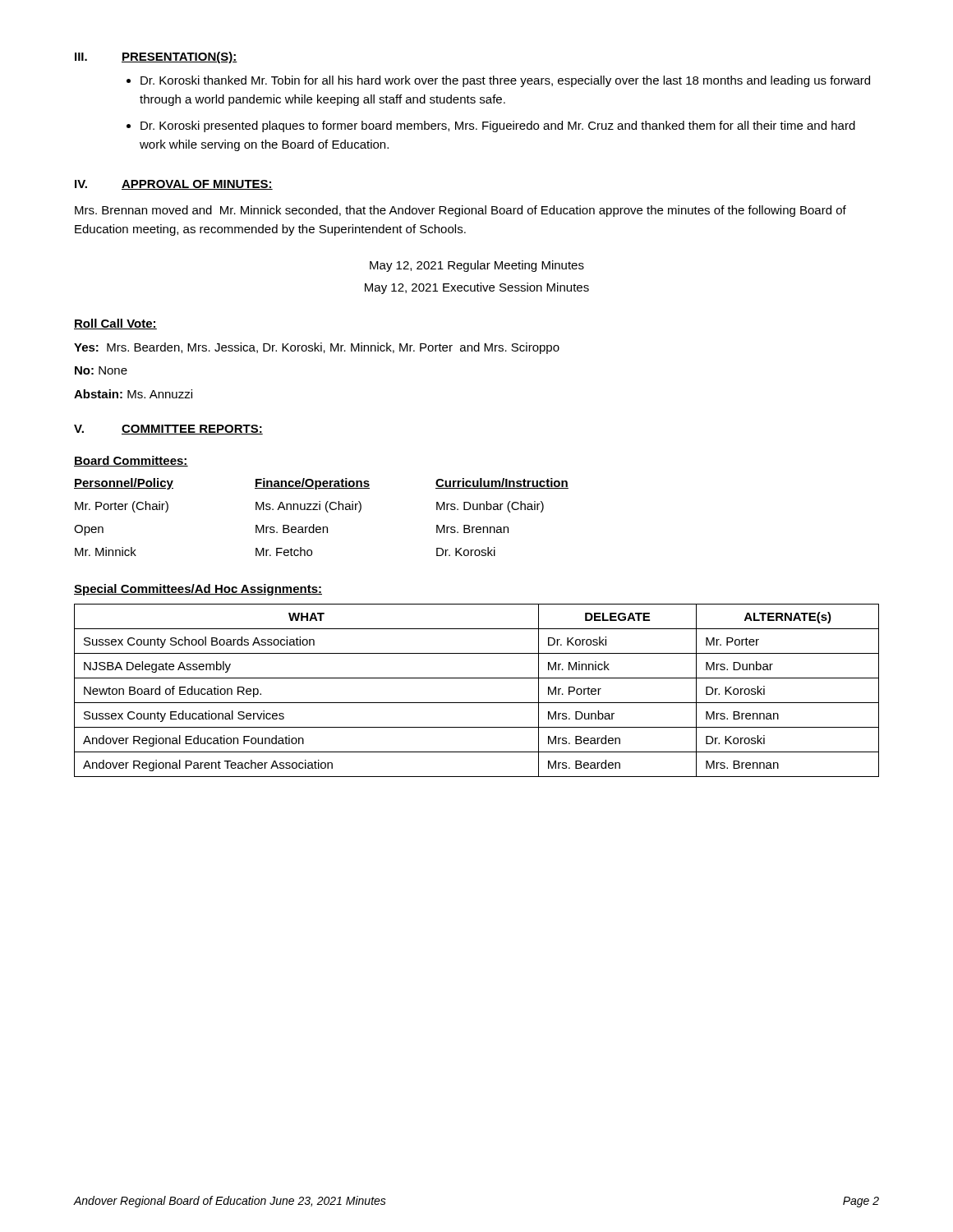Find the element starting "Board Committees: Personnel/Policy Mr. Porter (Chair)"

pos(476,508)
